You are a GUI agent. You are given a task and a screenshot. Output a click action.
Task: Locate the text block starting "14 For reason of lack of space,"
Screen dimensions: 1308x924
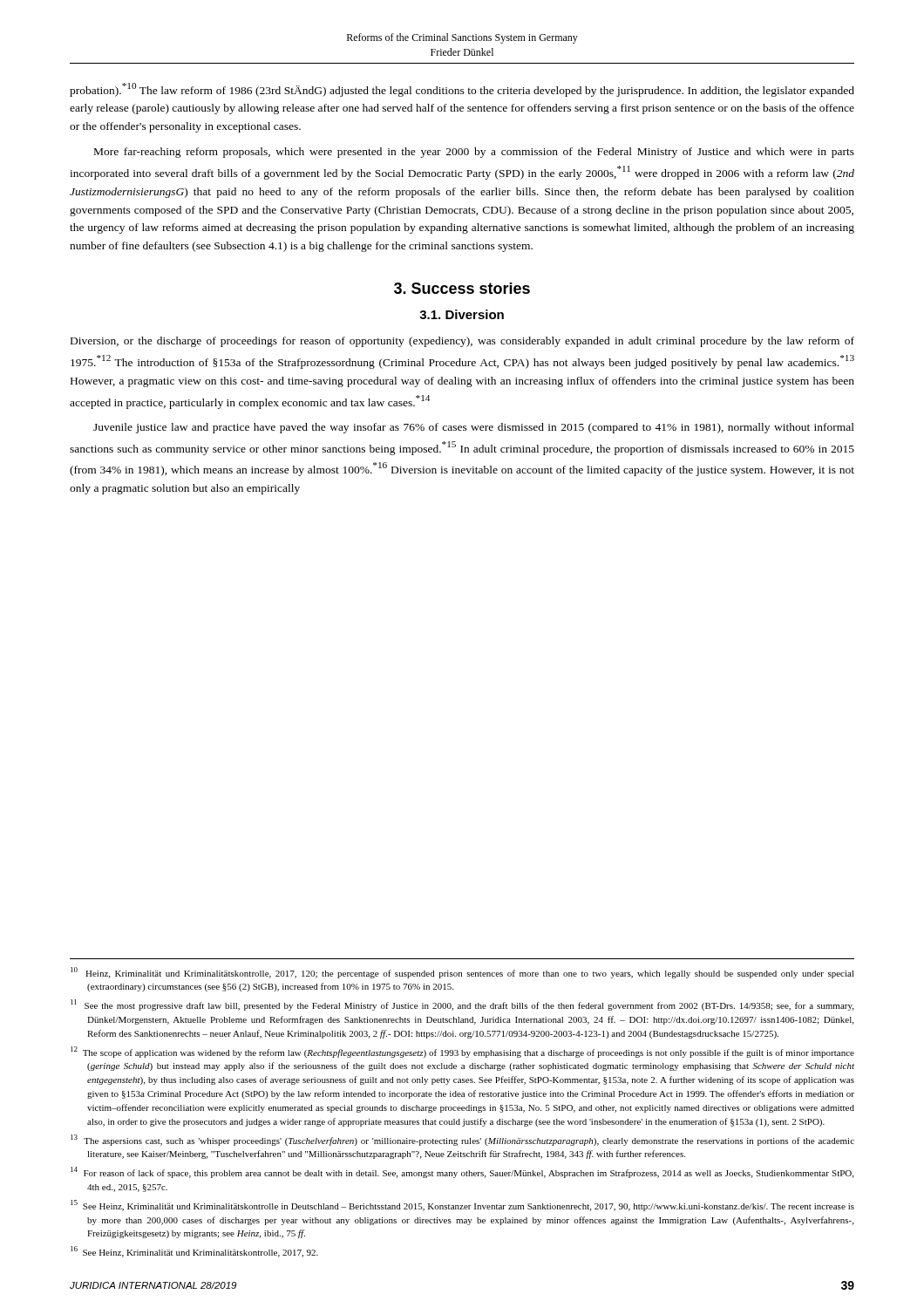(462, 1179)
